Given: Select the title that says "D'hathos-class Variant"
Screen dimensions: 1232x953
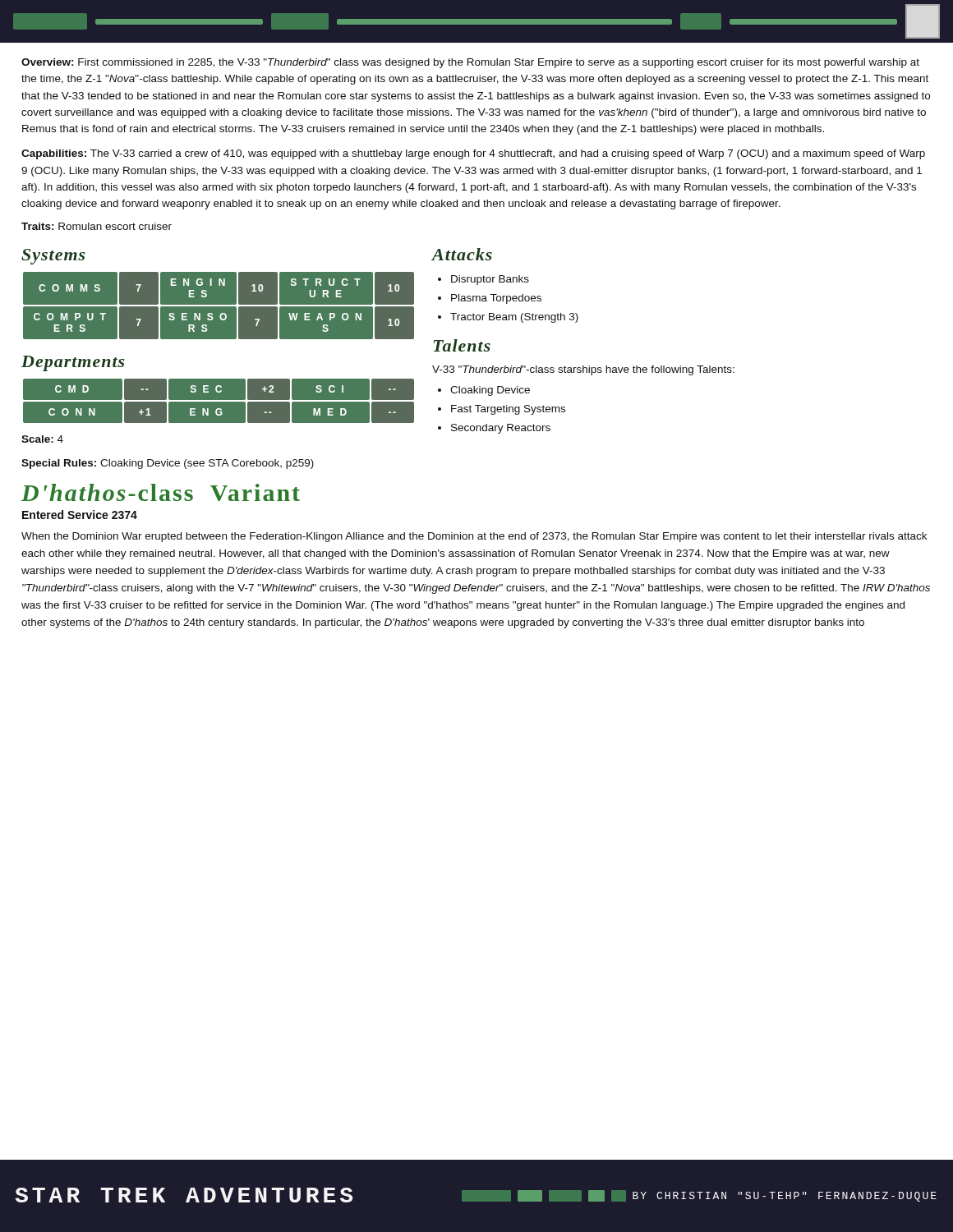Looking at the screenshot, I should [x=161, y=493].
